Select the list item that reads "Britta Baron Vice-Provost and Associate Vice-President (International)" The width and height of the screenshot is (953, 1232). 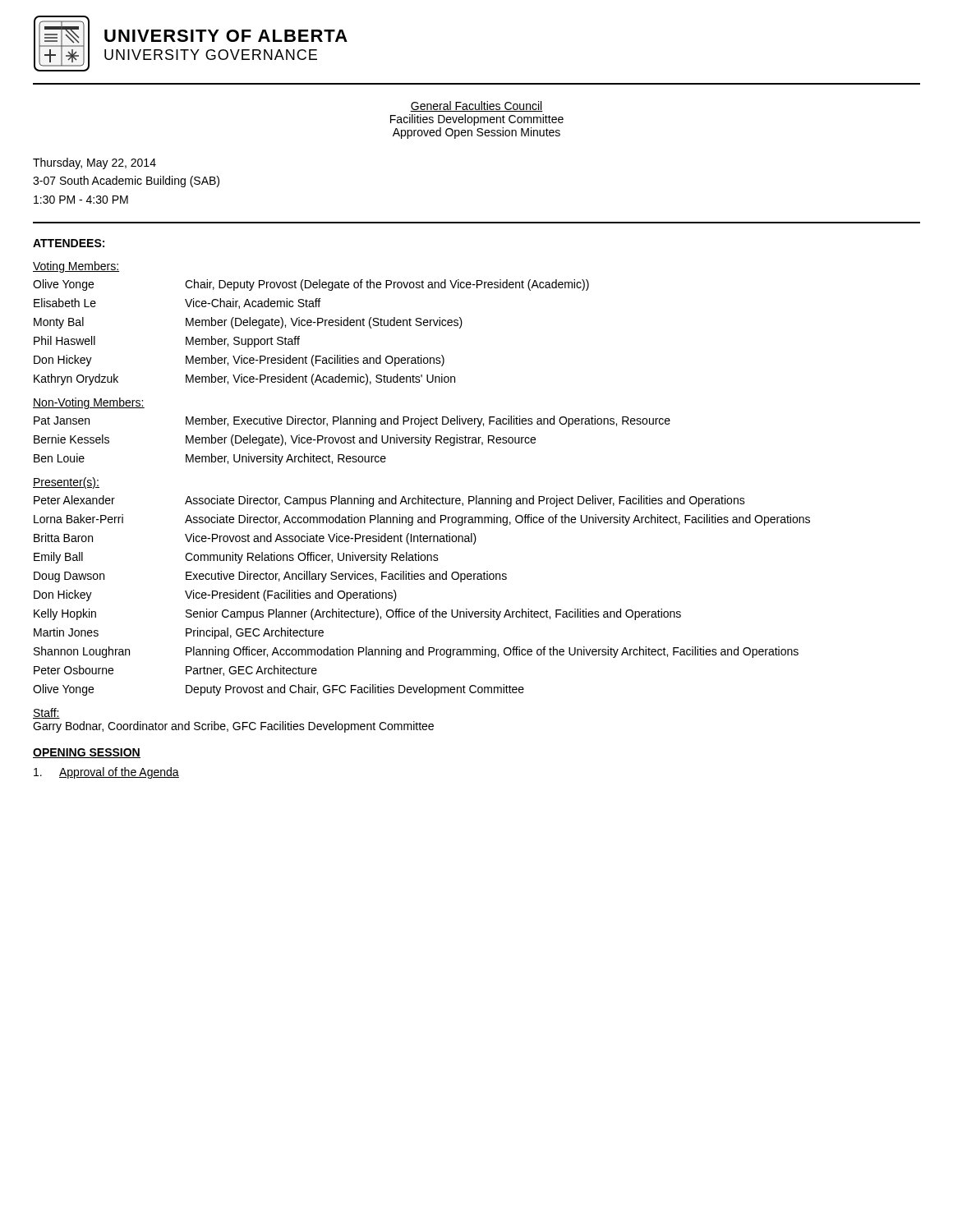tap(476, 539)
